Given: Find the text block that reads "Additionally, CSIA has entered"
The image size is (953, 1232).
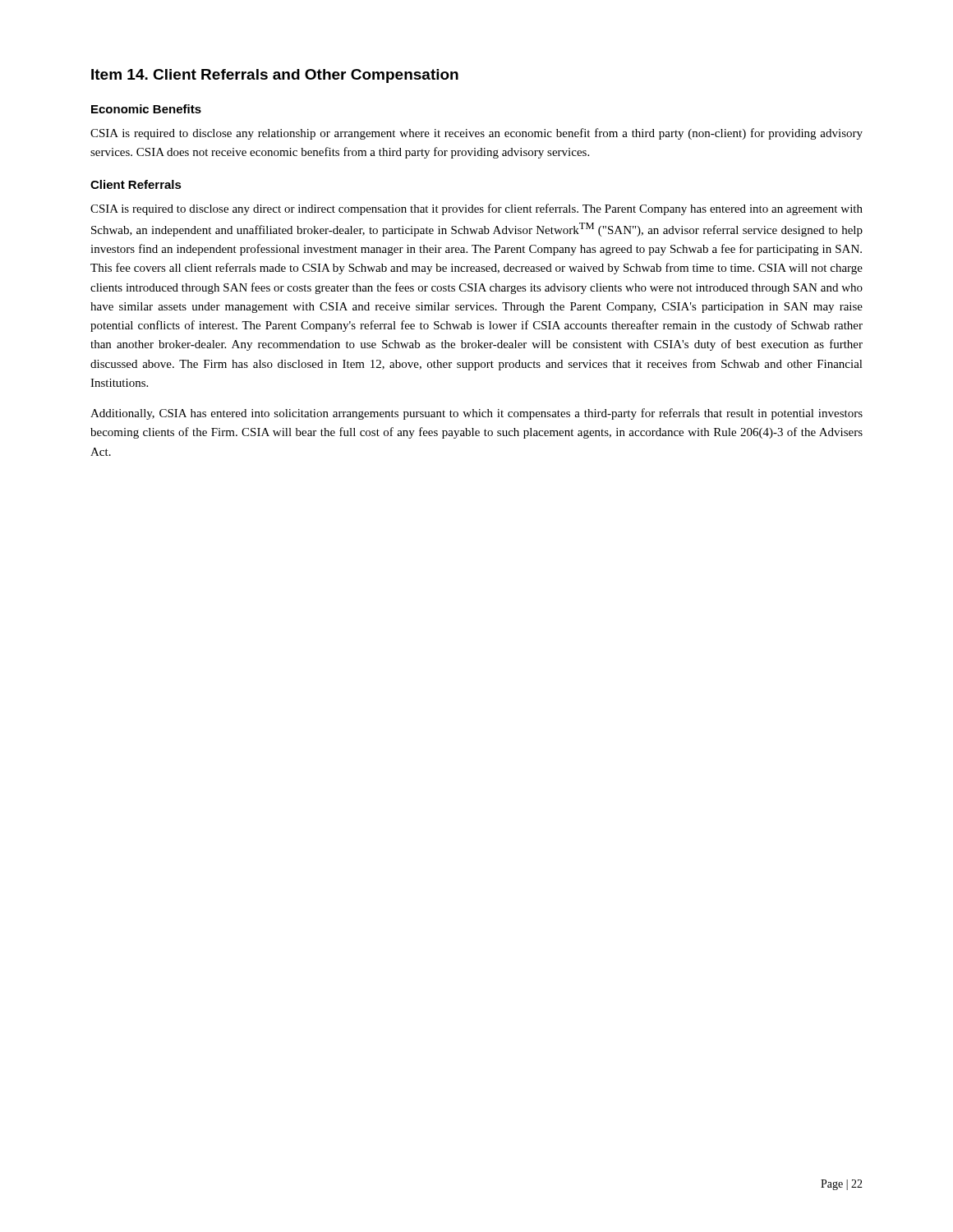Looking at the screenshot, I should point(476,432).
